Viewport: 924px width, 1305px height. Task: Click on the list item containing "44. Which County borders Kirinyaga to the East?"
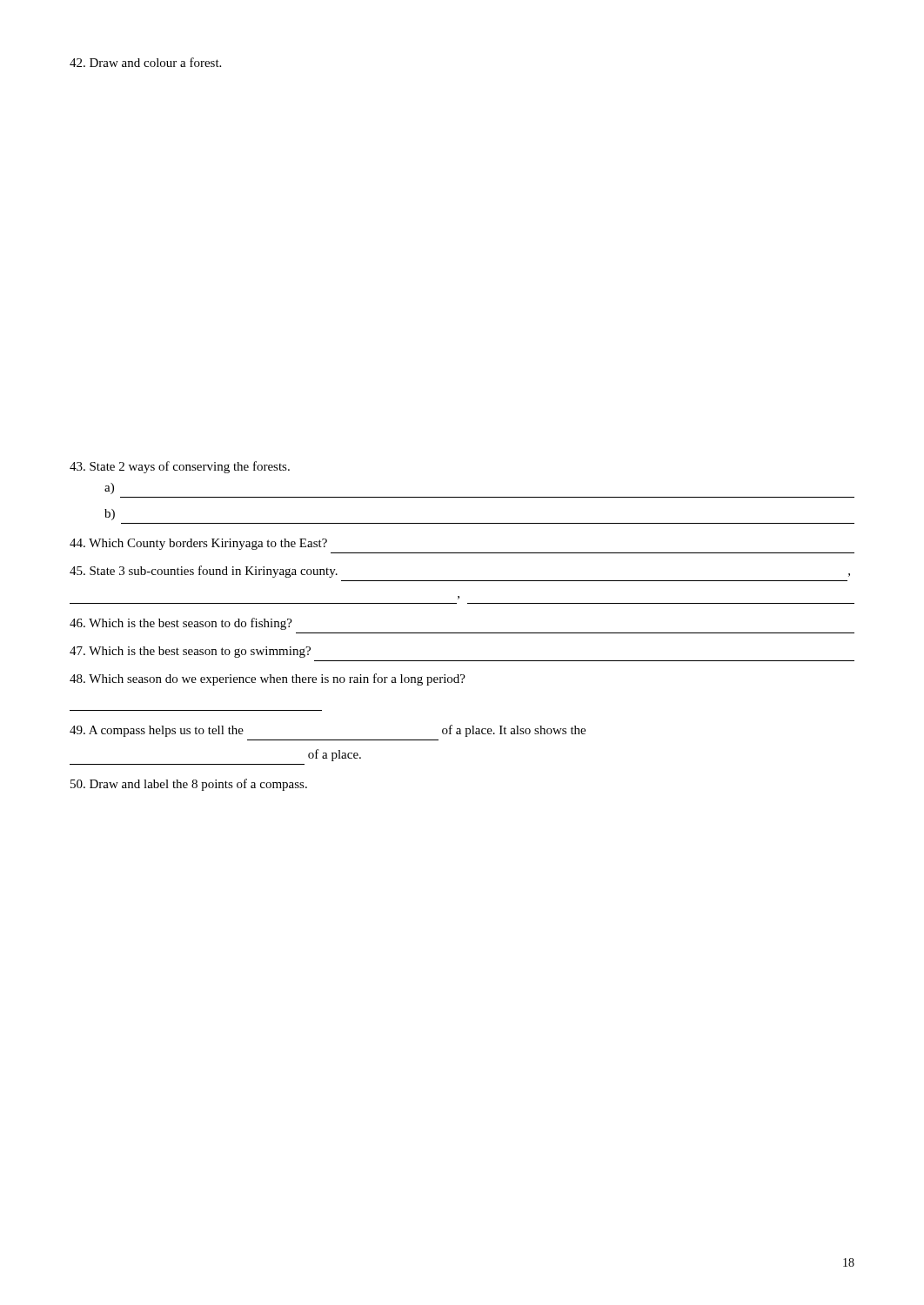[462, 543]
